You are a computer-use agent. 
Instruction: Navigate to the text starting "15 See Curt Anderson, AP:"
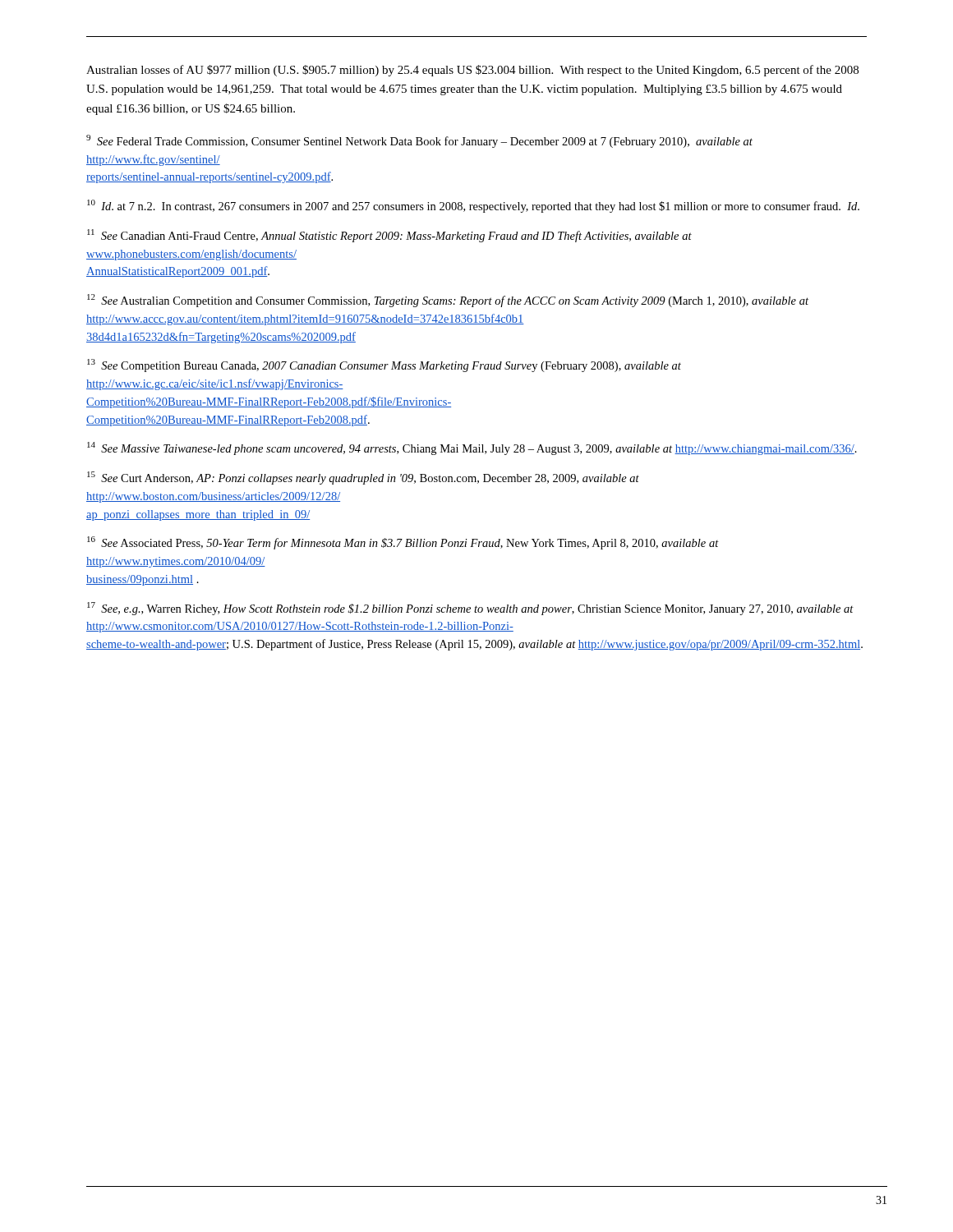tap(363, 495)
